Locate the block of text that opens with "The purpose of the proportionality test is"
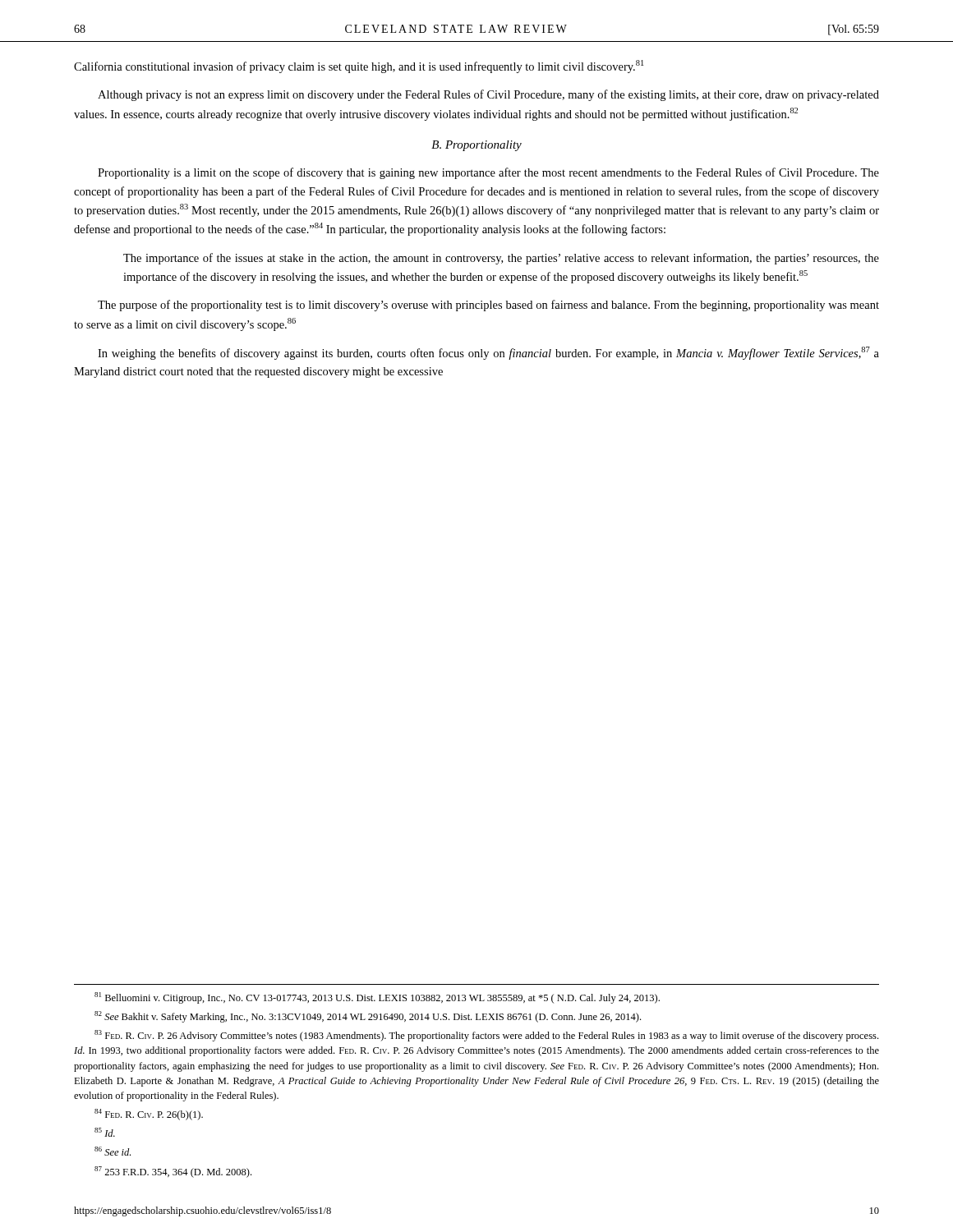This screenshot has width=953, height=1232. coord(476,338)
